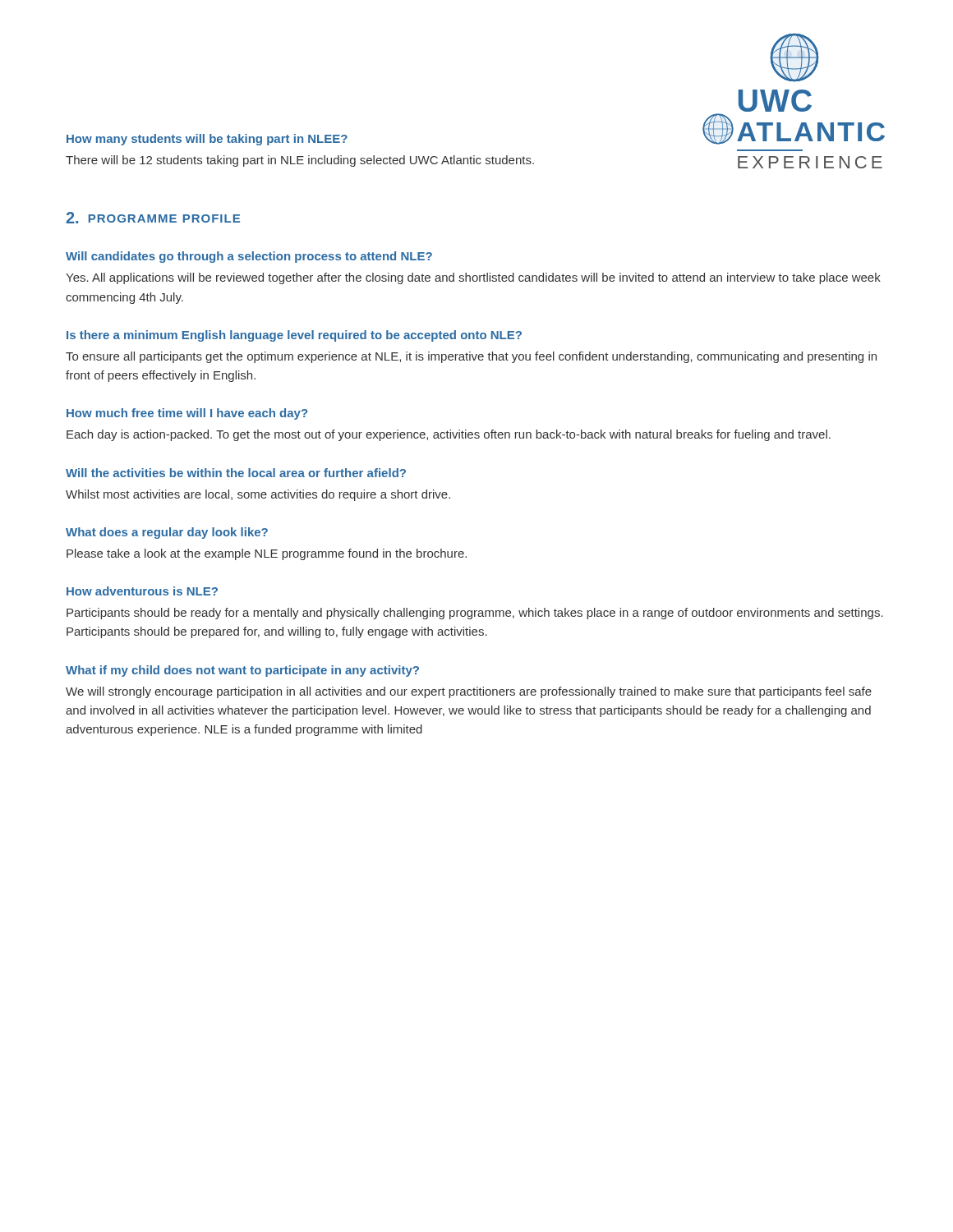Click on the text starting "To ensure all"
This screenshot has width=953, height=1232.
tap(472, 365)
